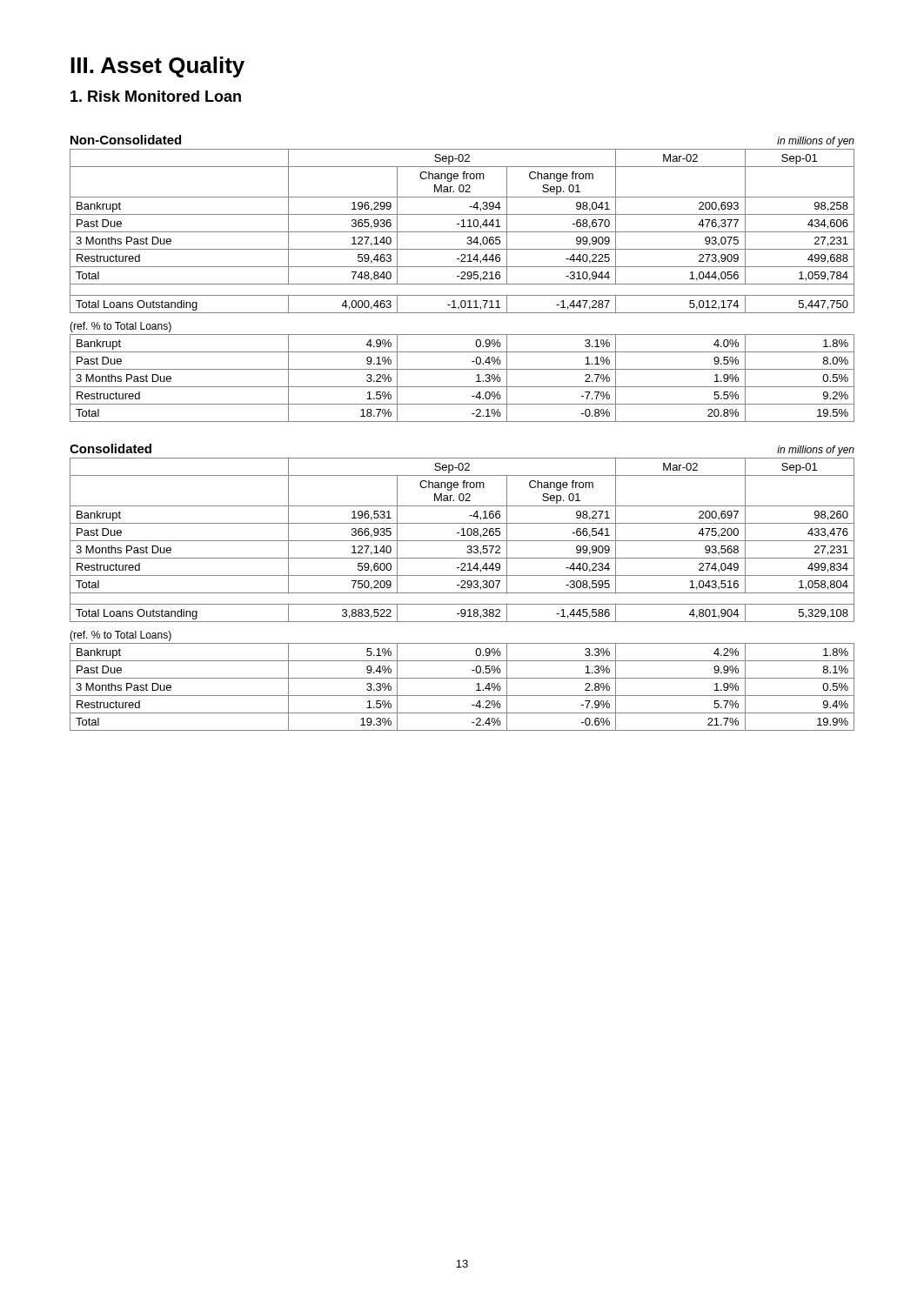Screen dimensions: 1305x924
Task: Select the block starting "Consolidated in millions of yen"
Action: pos(462,448)
